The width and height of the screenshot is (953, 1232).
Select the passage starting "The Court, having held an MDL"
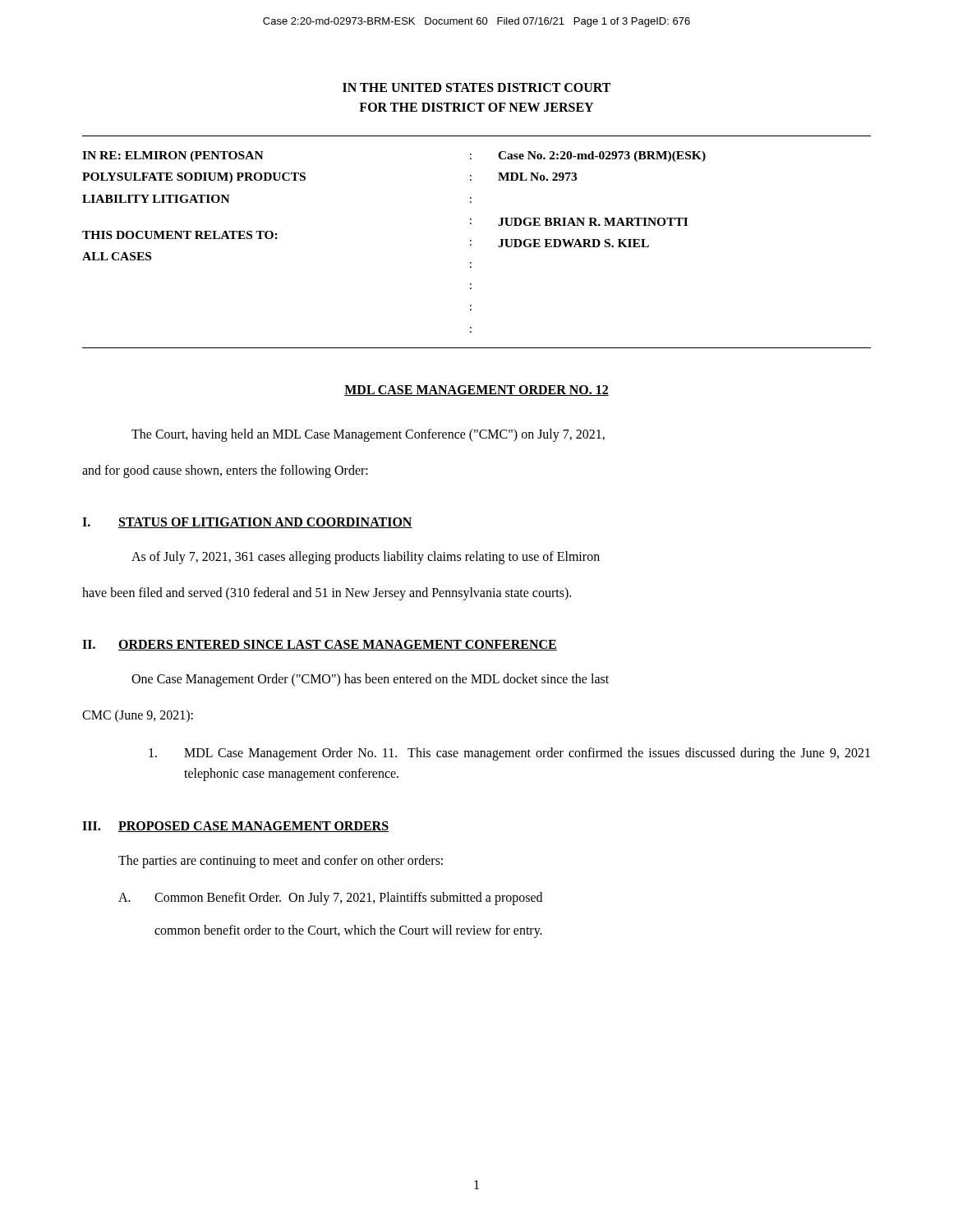pyautogui.click(x=368, y=434)
